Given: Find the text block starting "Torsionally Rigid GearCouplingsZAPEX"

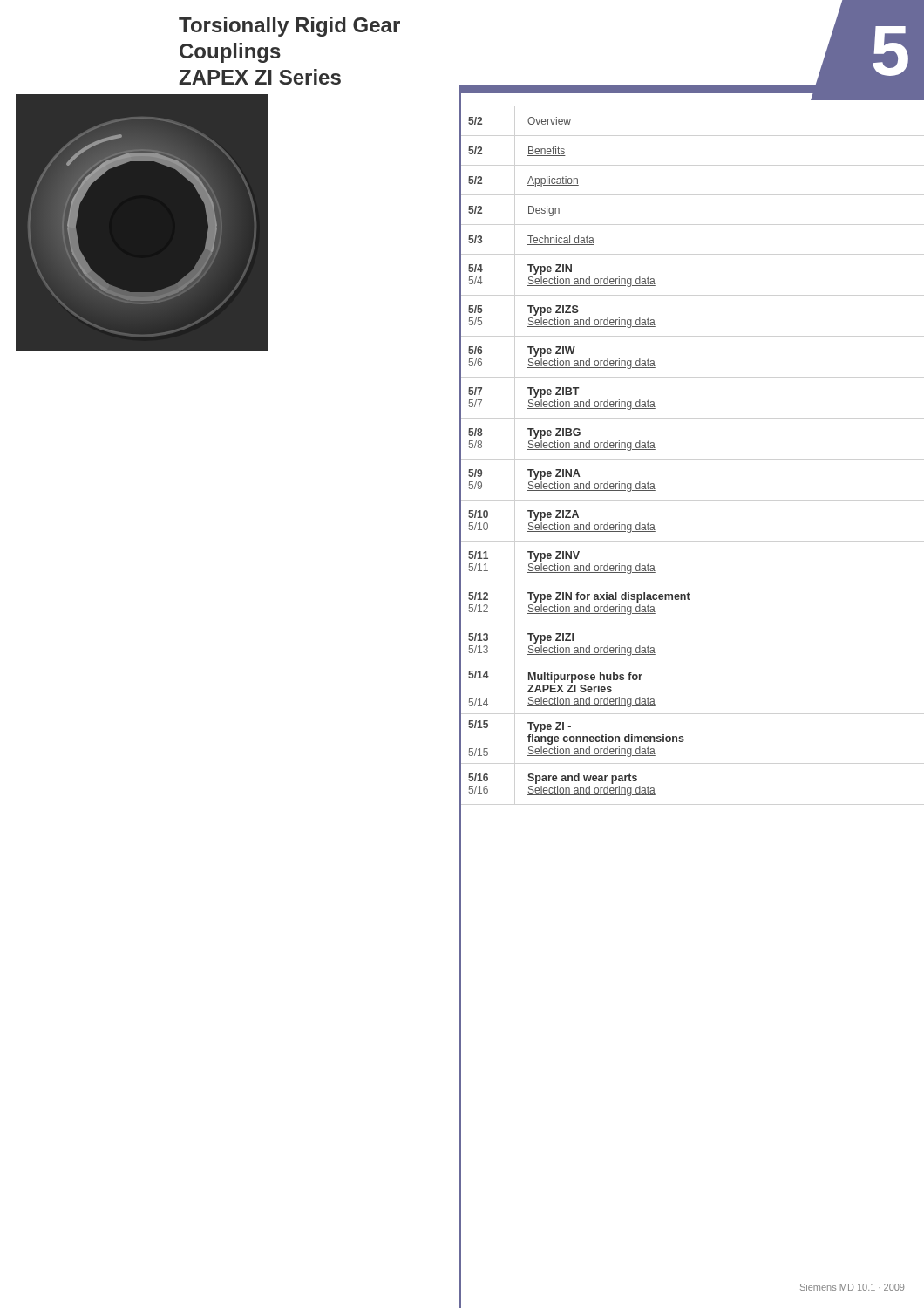Looking at the screenshot, I should click(289, 27).
